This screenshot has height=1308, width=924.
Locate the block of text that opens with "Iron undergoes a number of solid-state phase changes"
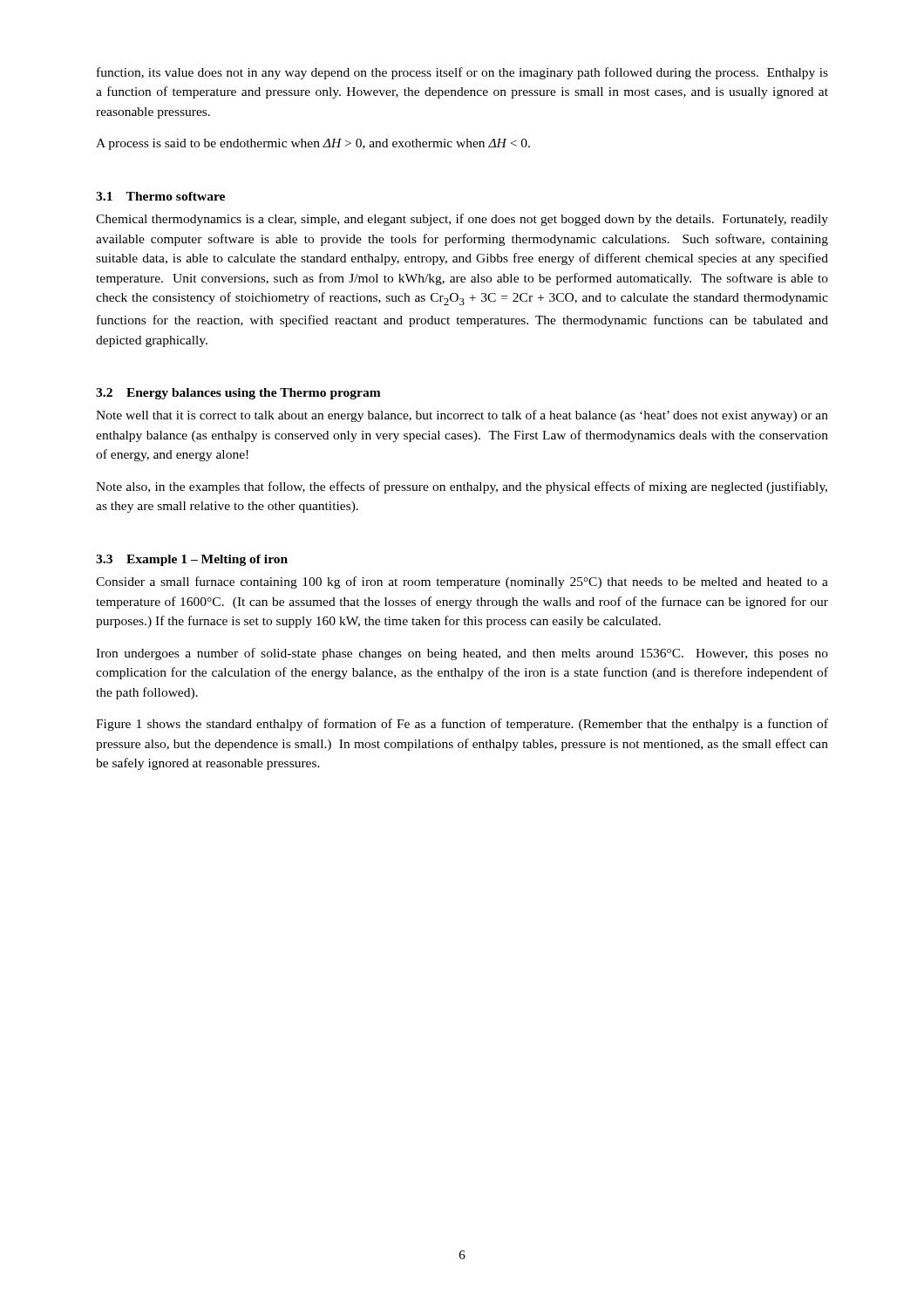[x=462, y=673]
